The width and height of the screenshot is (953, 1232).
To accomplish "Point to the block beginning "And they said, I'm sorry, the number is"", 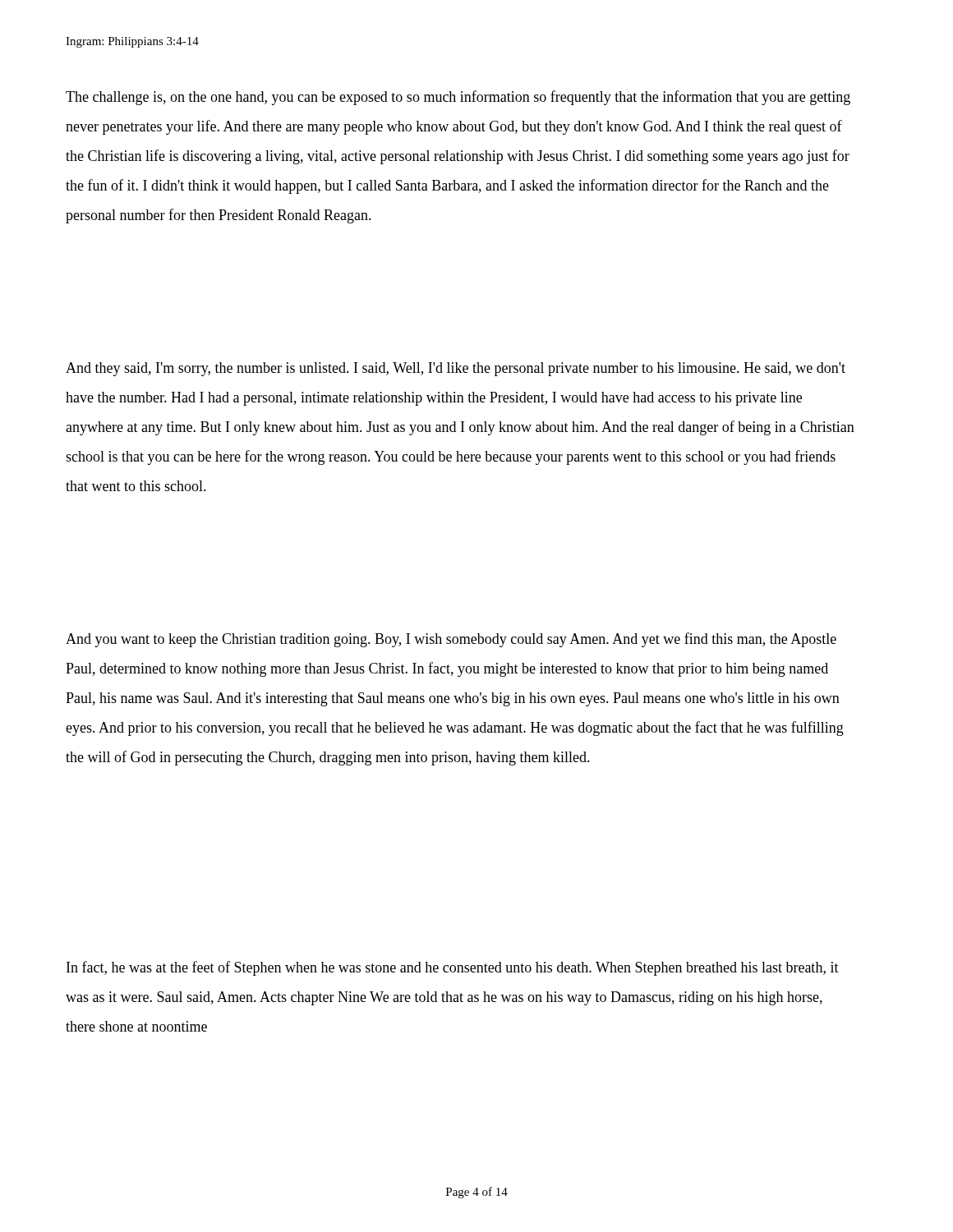I will pos(460,427).
